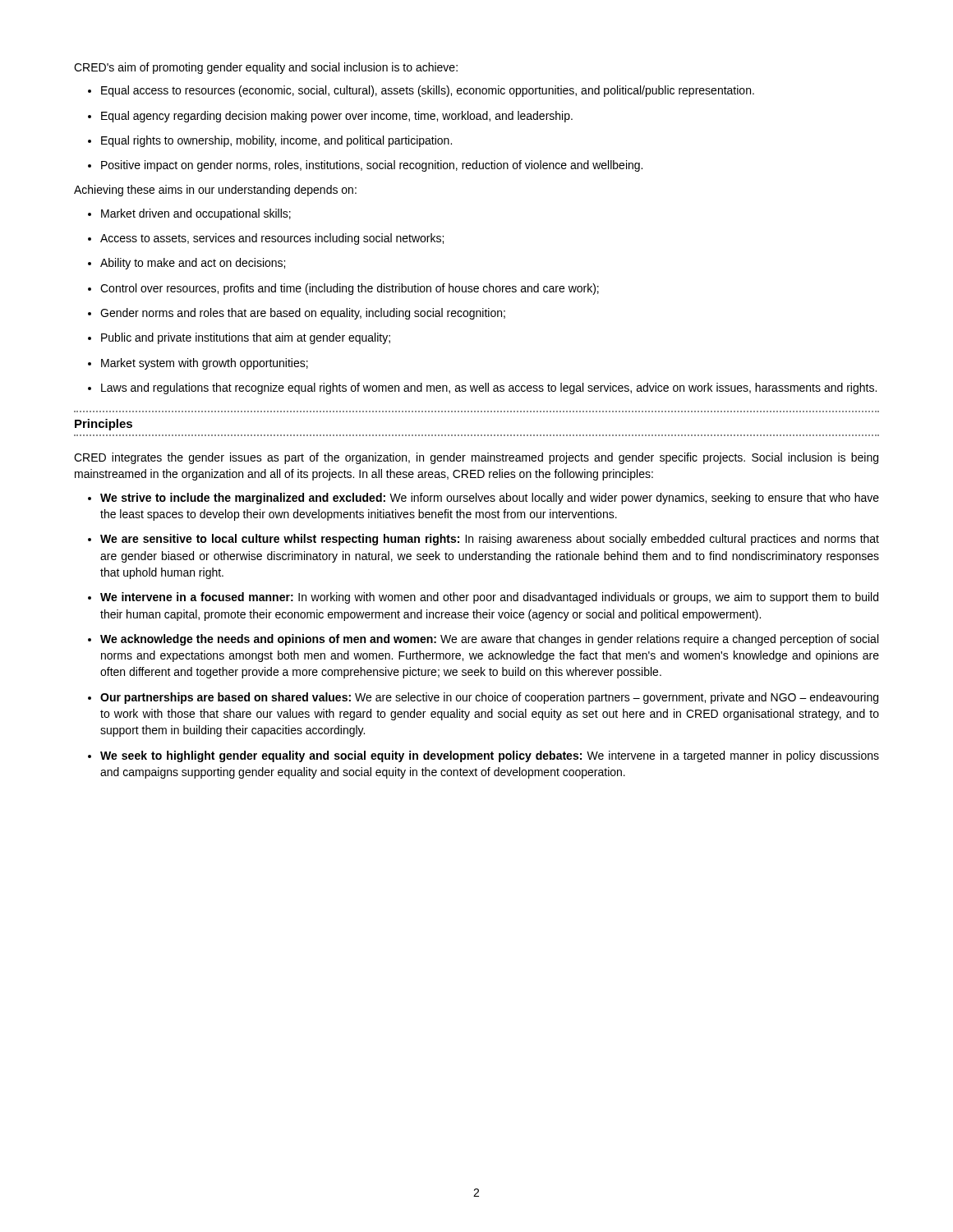Navigate to the block starting "We are sensitive to"
Image resolution: width=953 pixels, height=1232 pixels.
476,556
